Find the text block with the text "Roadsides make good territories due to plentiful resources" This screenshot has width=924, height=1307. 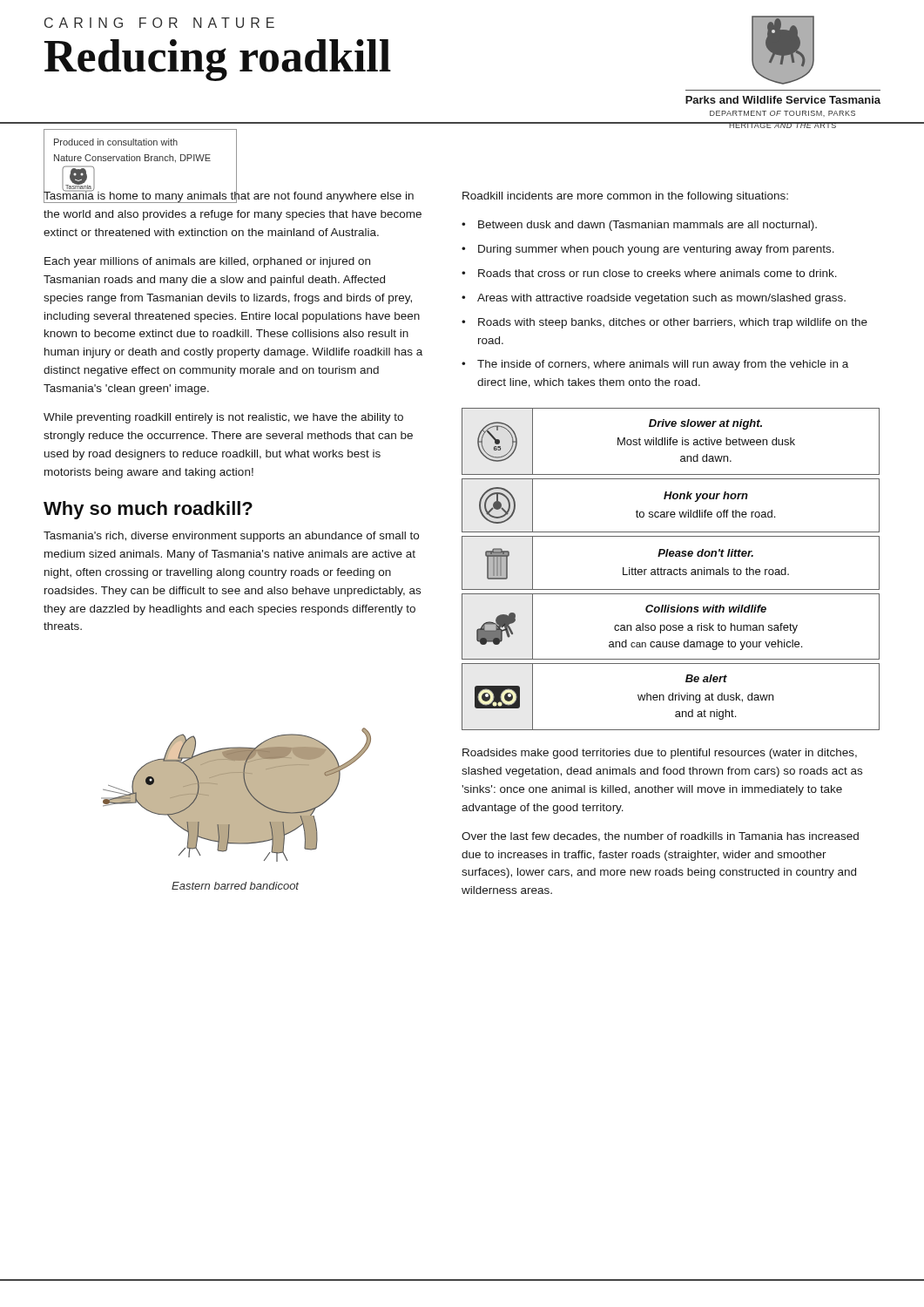[662, 780]
